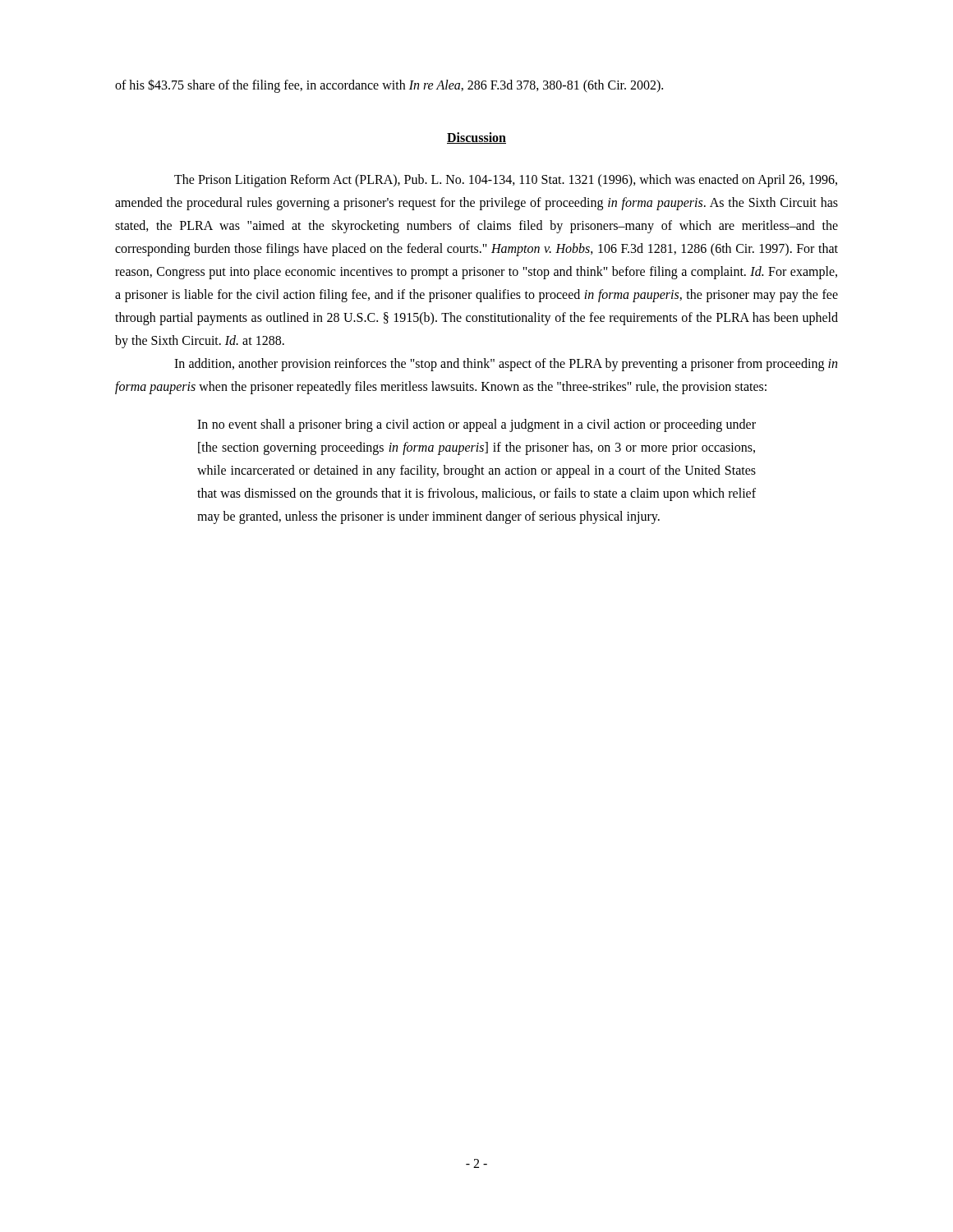The width and height of the screenshot is (953, 1232).
Task: Locate the block of text that opens with "of his $43.75 share"
Action: [390, 85]
